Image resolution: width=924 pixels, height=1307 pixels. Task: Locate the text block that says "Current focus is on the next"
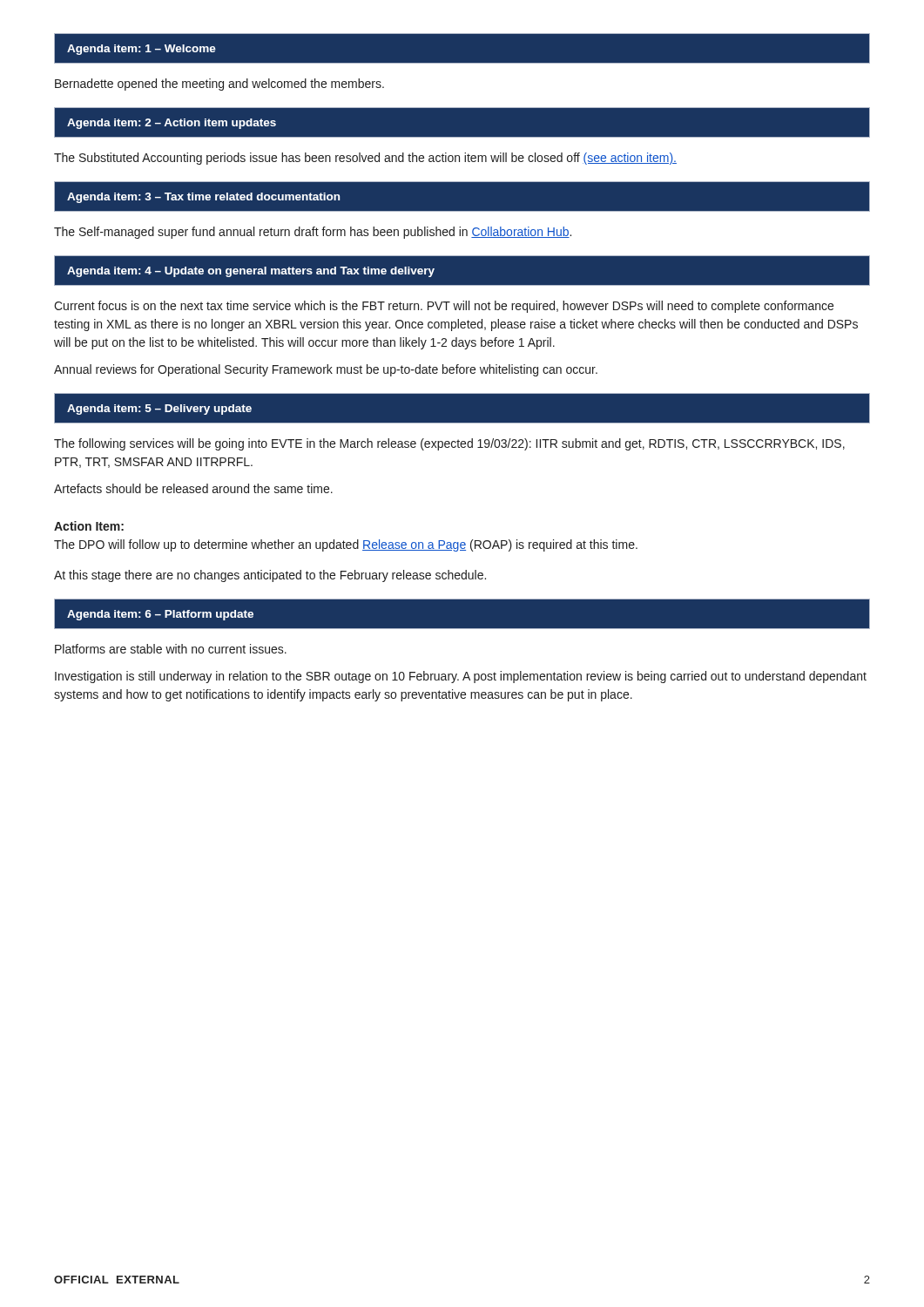pyautogui.click(x=456, y=324)
